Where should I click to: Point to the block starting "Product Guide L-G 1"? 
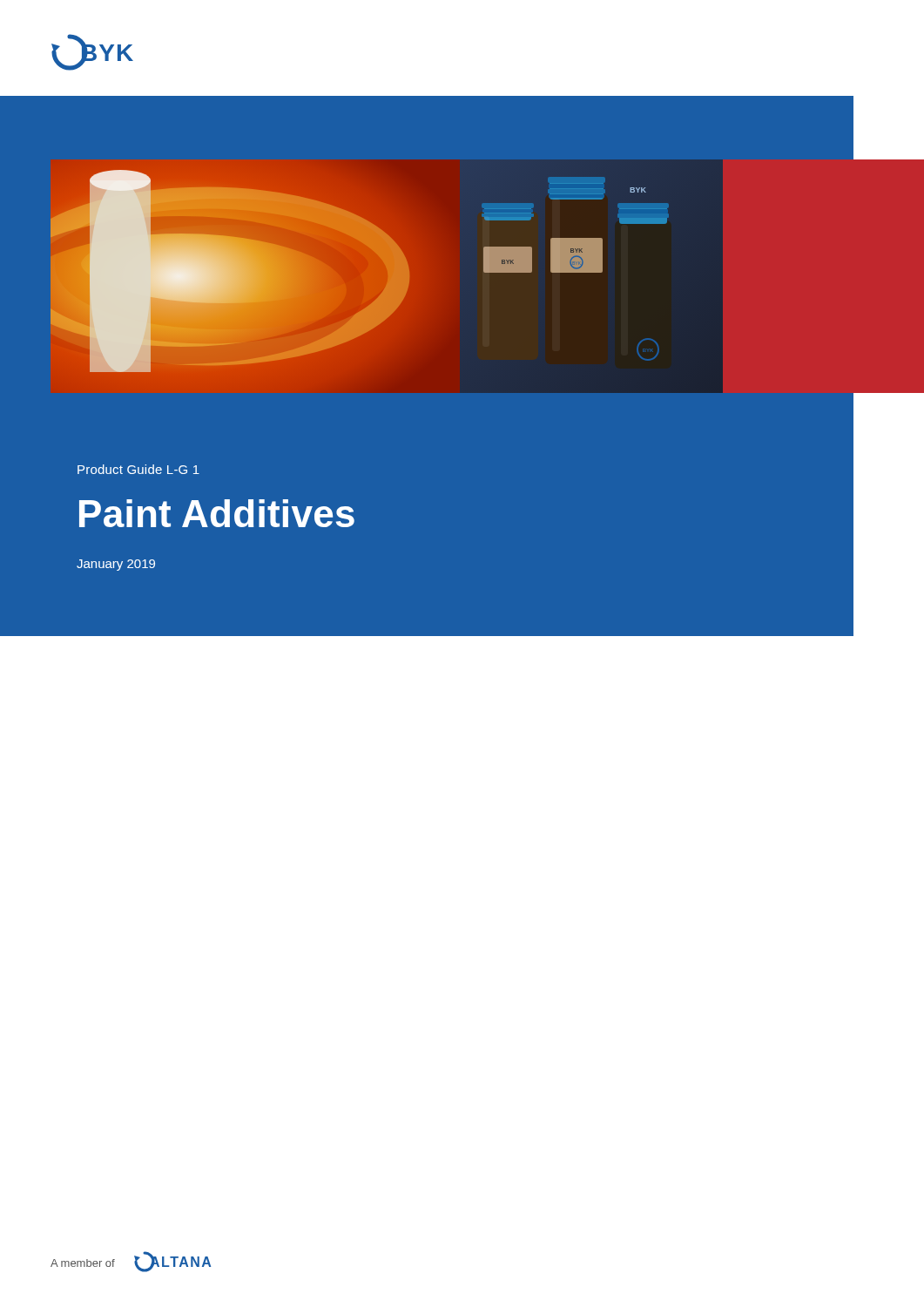[138, 469]
